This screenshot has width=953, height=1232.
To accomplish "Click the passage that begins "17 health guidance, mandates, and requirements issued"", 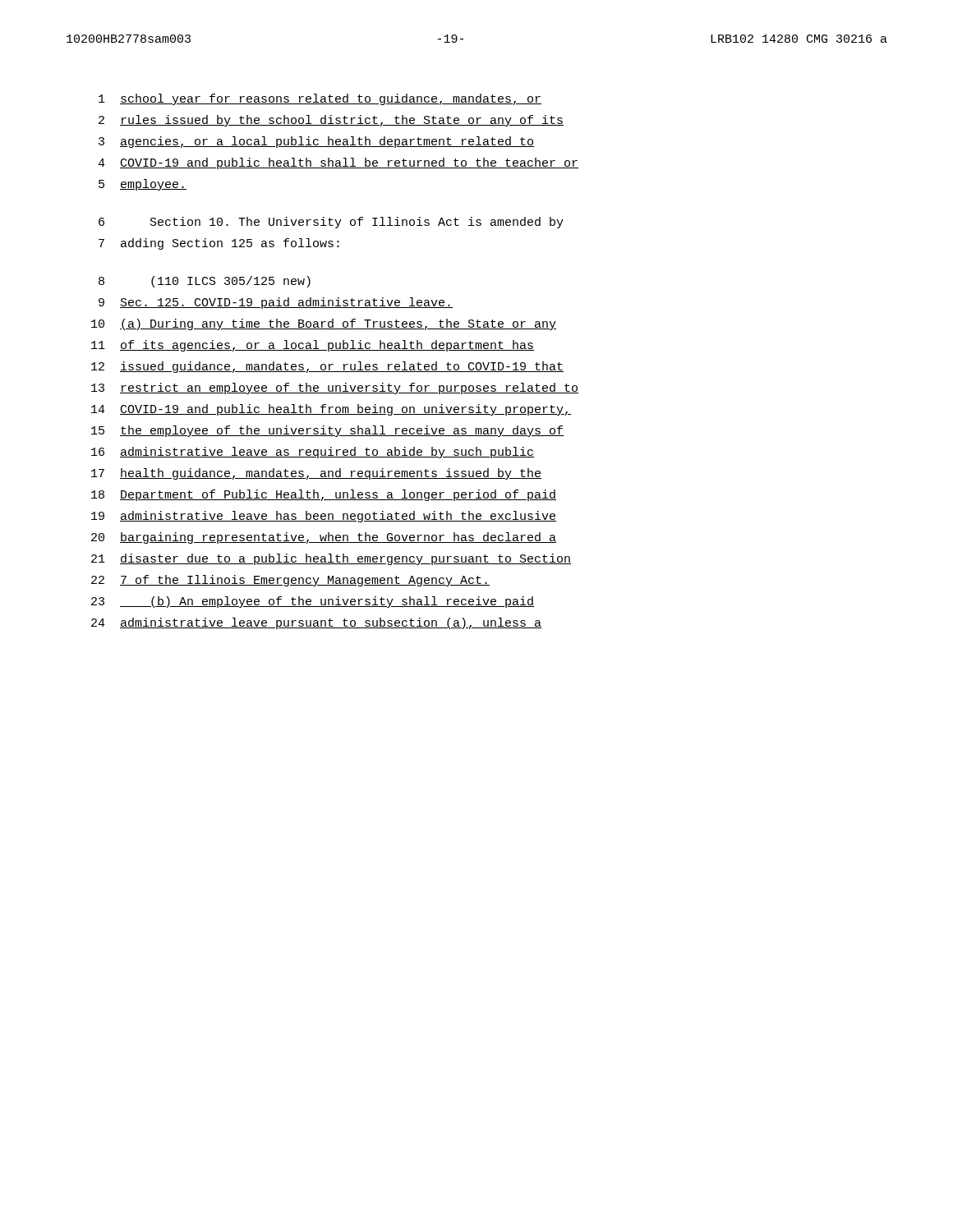I will pos(476,474).
